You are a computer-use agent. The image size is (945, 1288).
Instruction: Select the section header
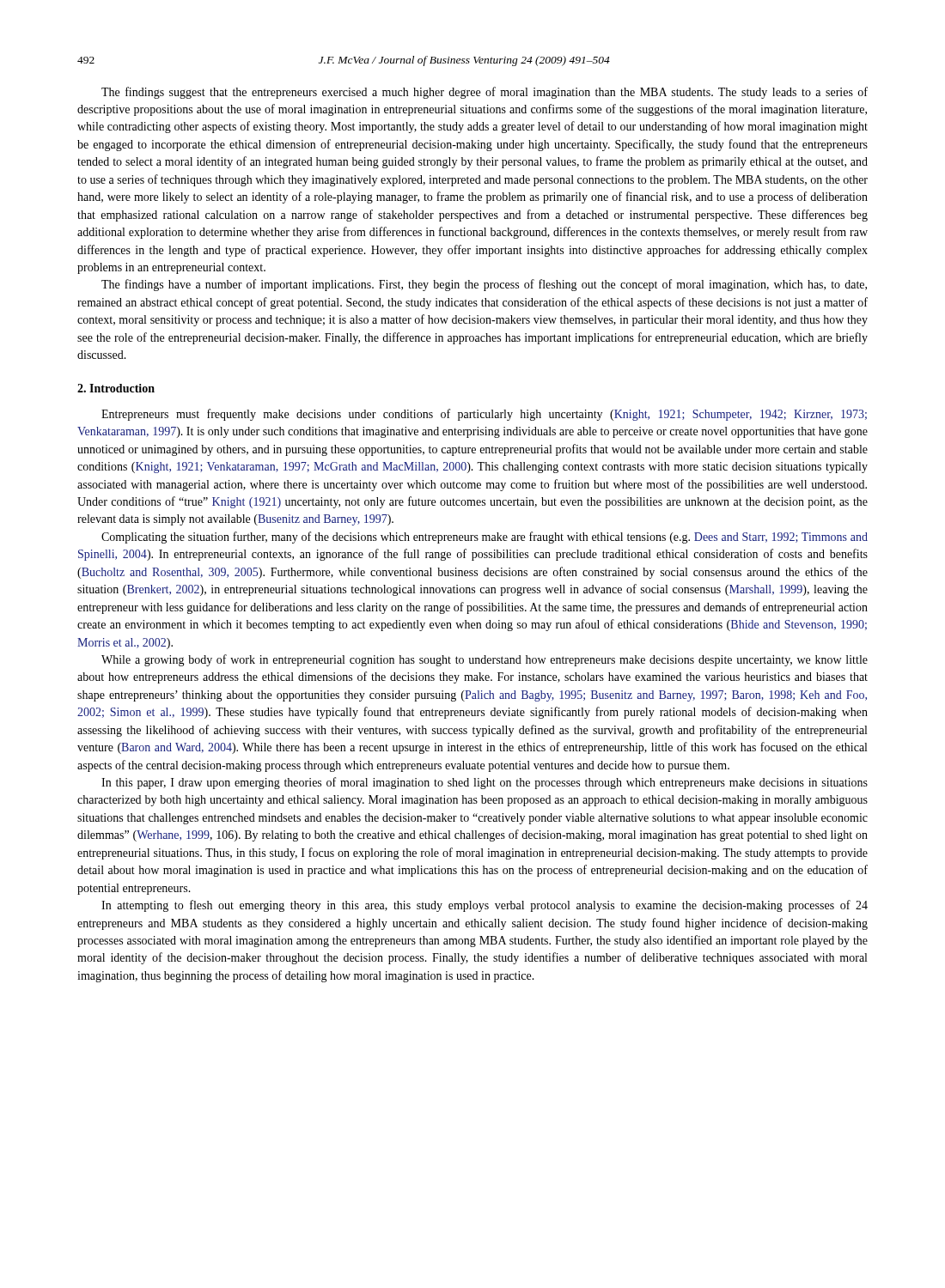(x=116, y=388)
